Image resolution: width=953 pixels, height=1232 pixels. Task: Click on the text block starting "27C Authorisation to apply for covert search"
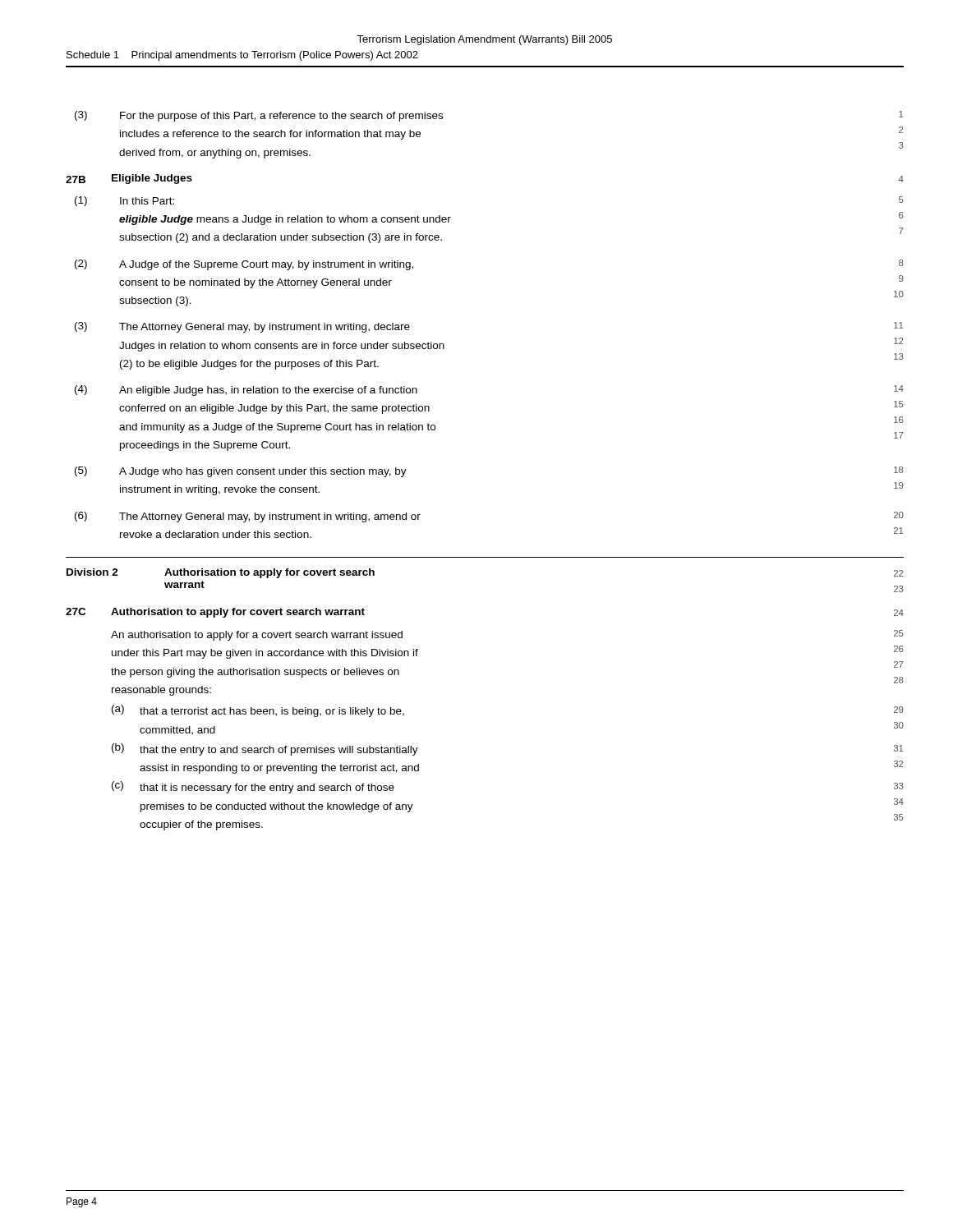click(78, 612)
